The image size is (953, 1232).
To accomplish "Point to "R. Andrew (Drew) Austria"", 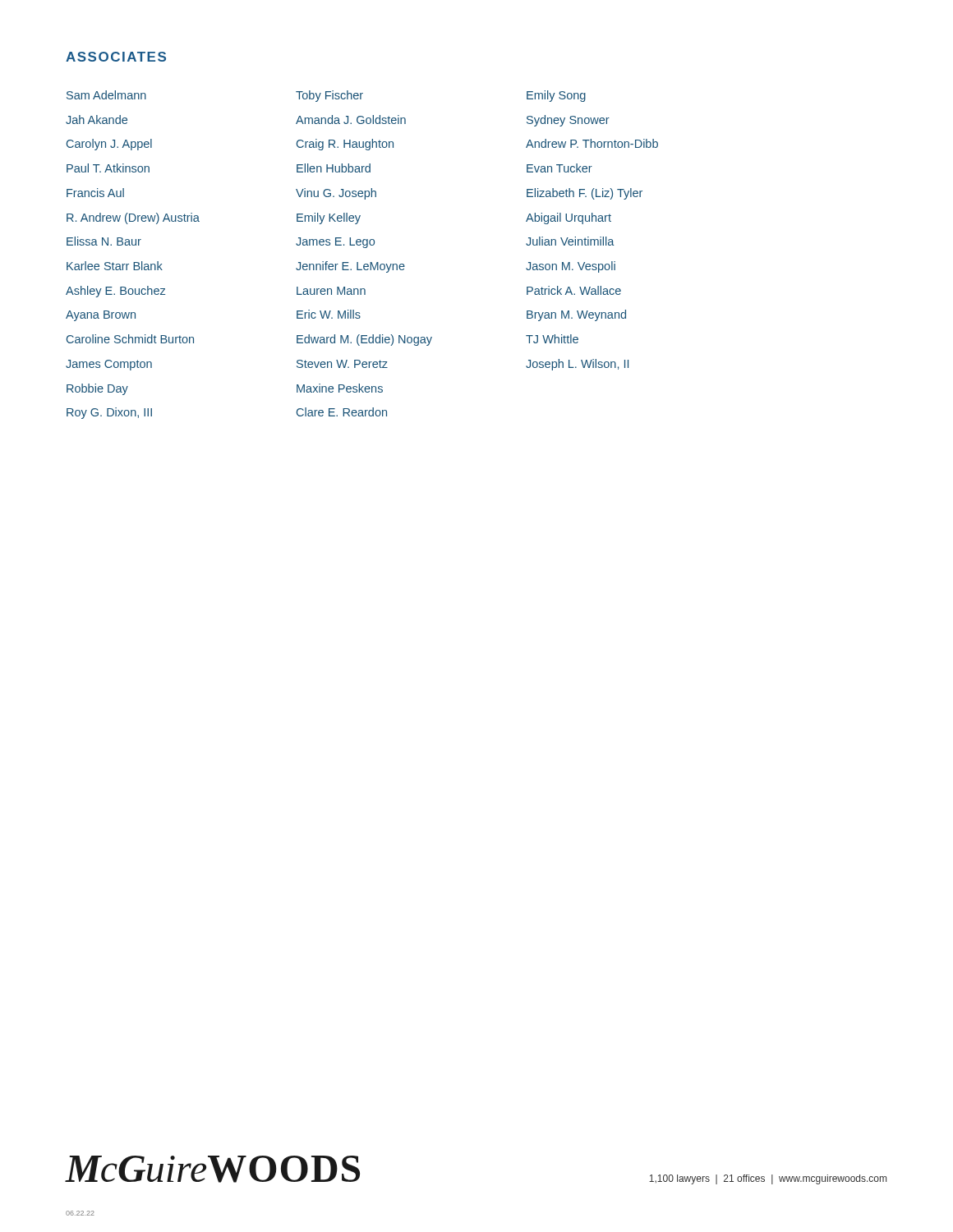I will point(133,217).
